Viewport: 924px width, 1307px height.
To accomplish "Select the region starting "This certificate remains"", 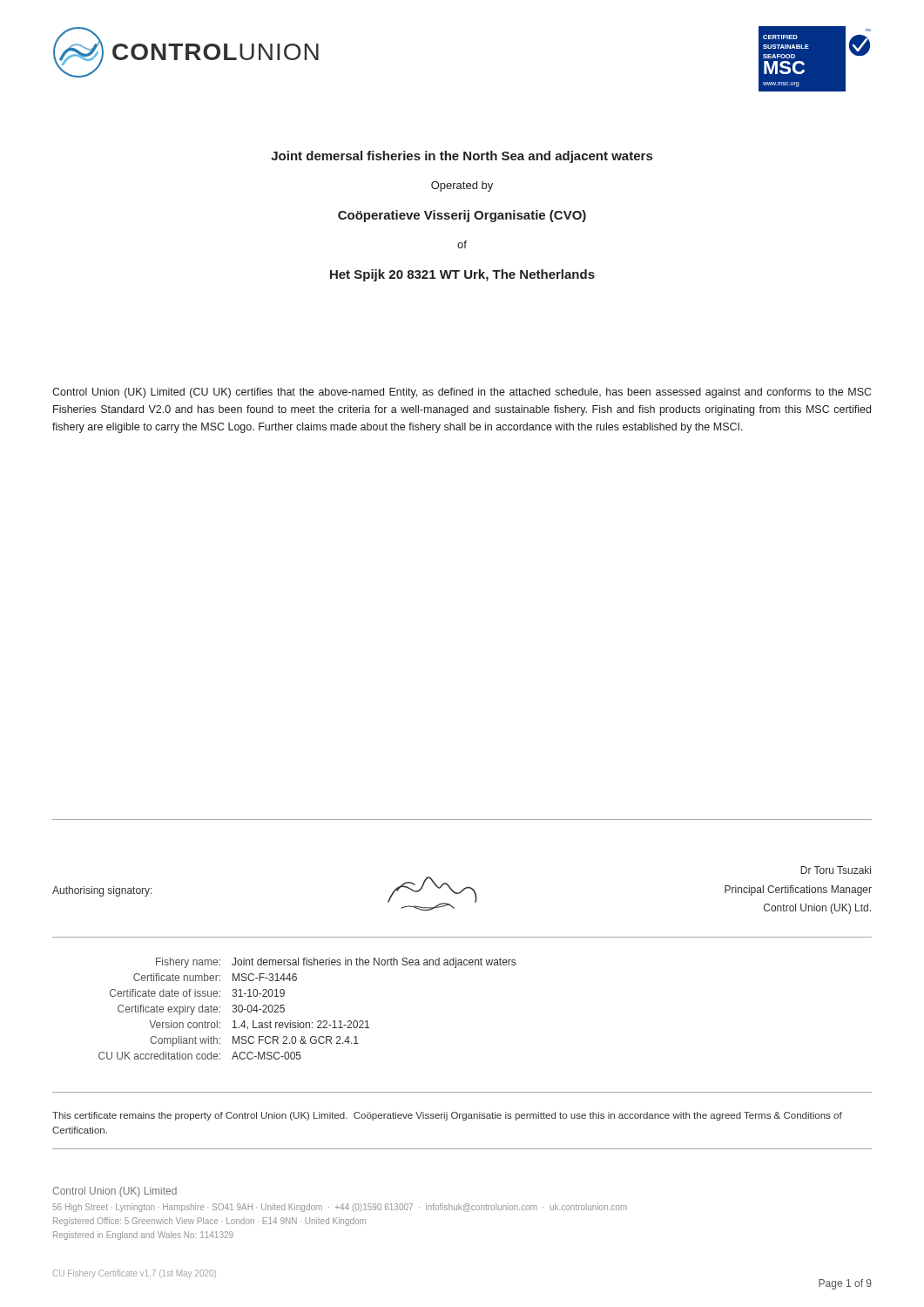I will point(447,1123).
